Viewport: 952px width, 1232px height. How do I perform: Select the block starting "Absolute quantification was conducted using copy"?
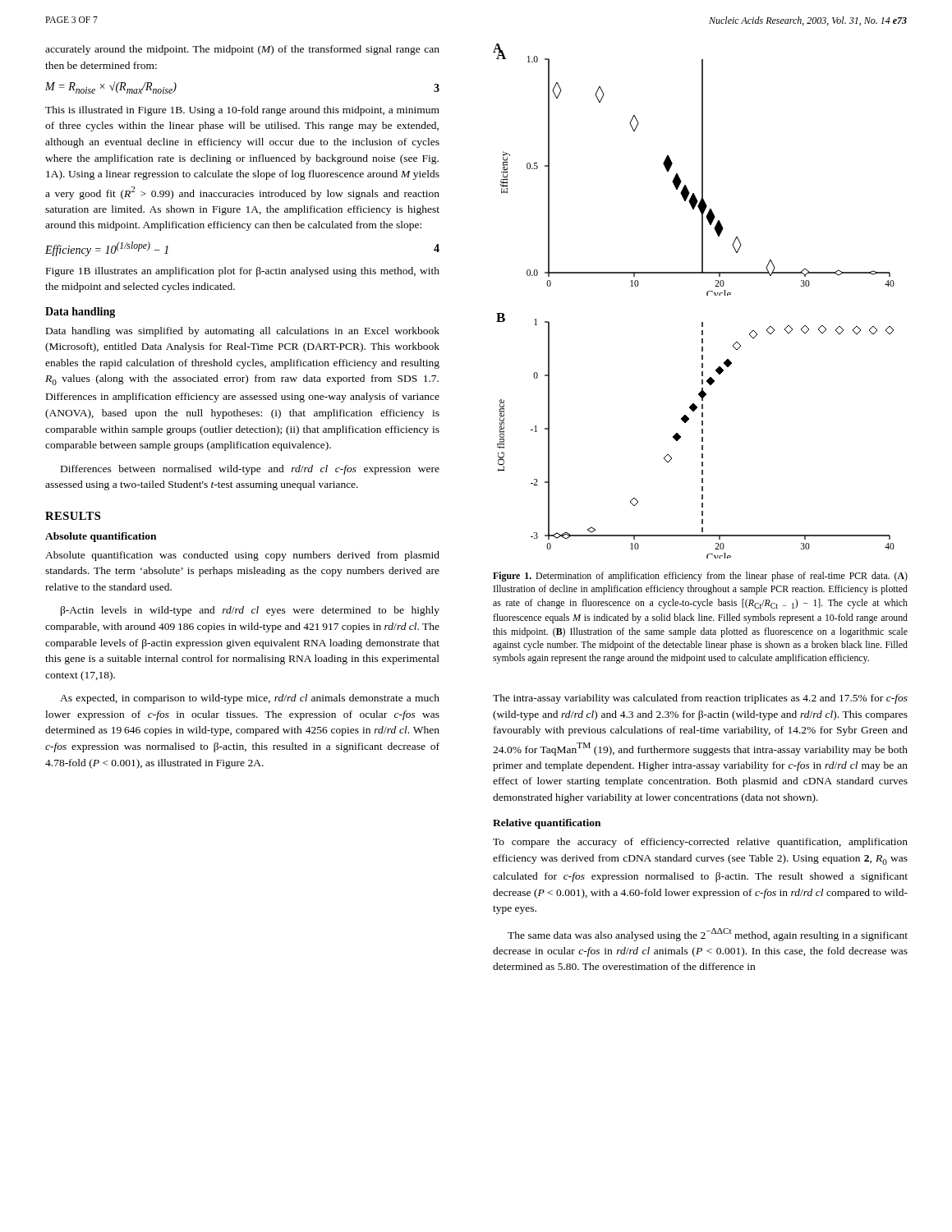(242, 659)
